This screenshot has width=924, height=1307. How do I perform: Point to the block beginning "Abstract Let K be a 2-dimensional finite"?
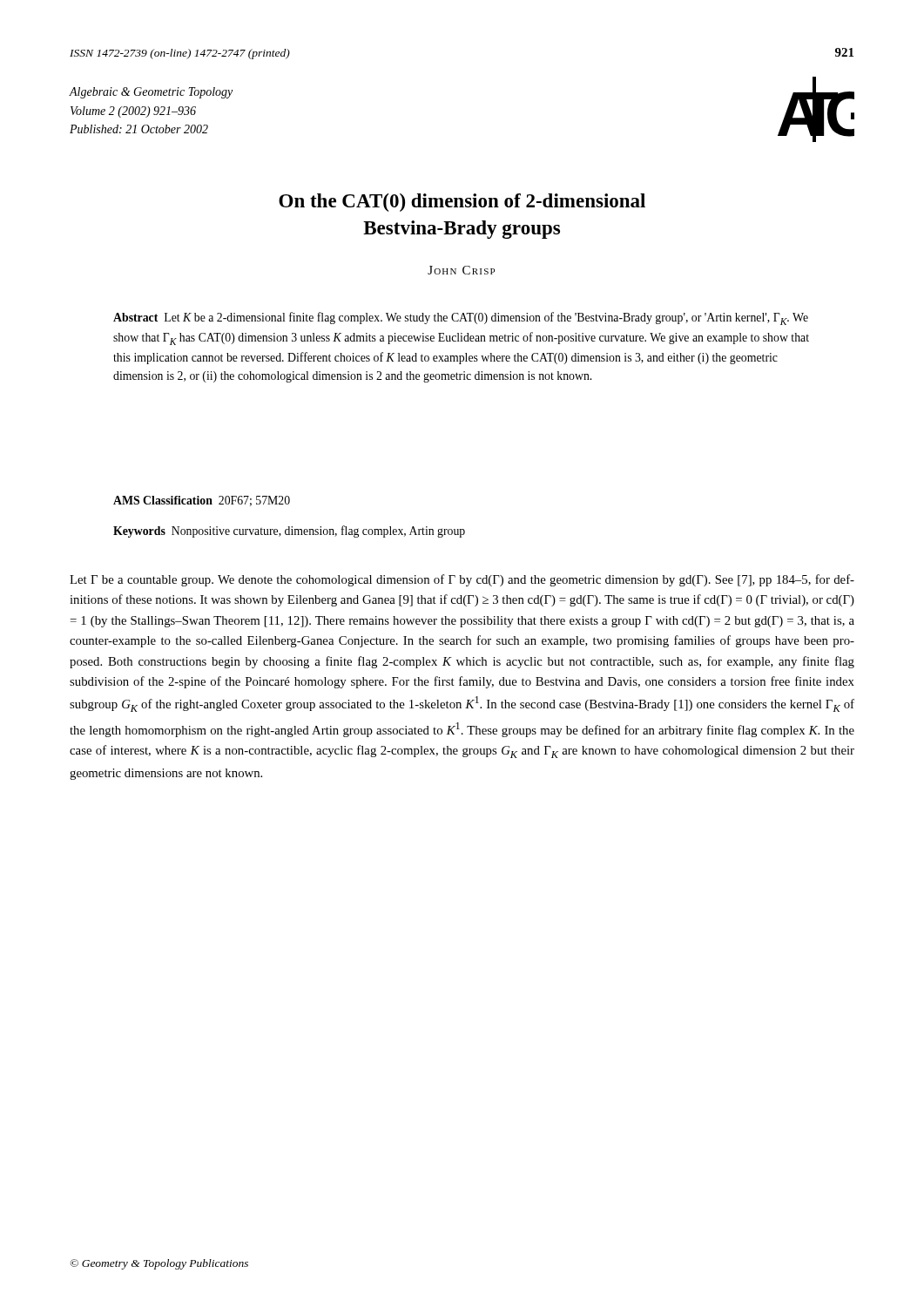(461, 347)
